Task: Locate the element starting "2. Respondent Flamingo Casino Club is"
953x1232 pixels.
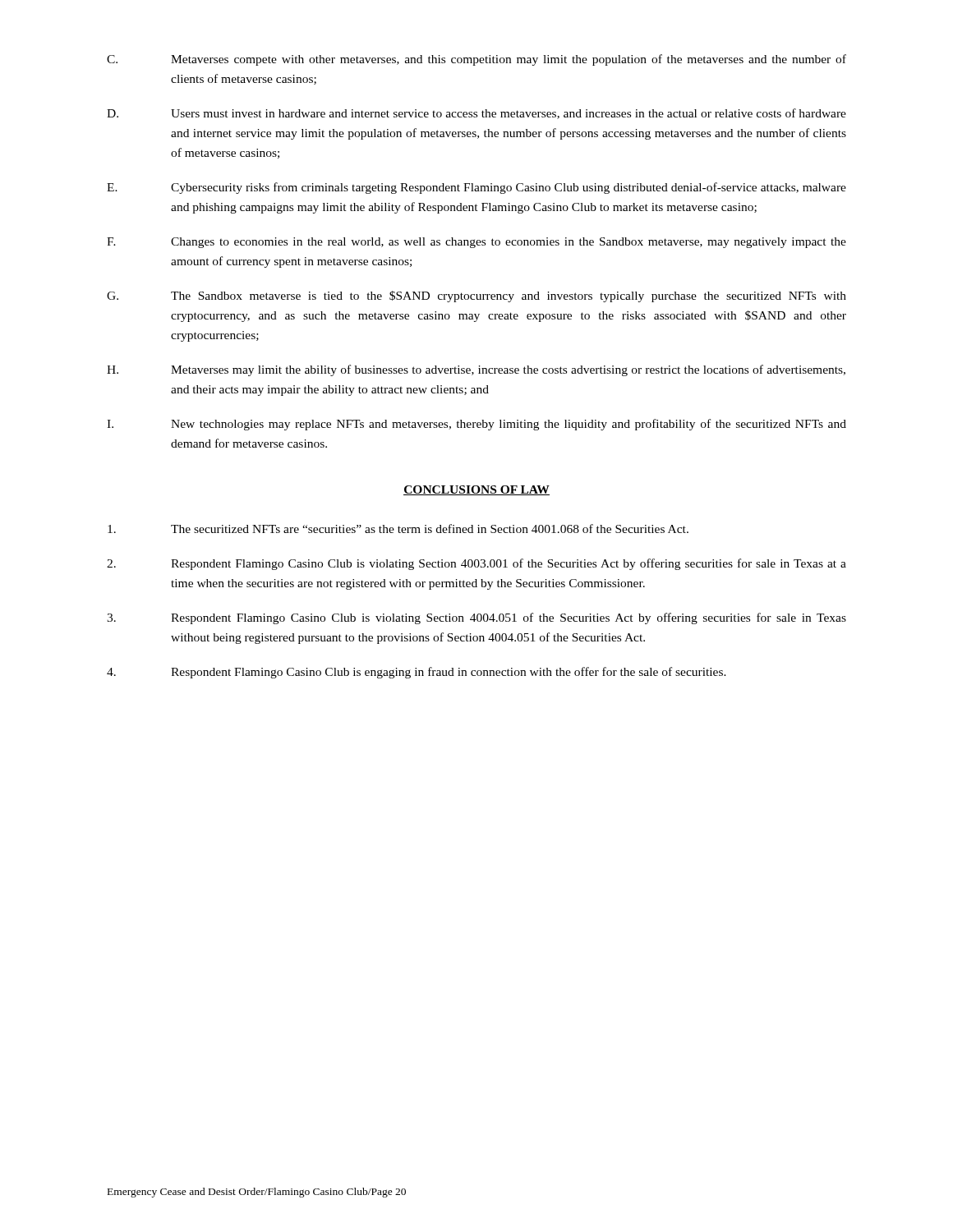Action: tap(476, 573)
